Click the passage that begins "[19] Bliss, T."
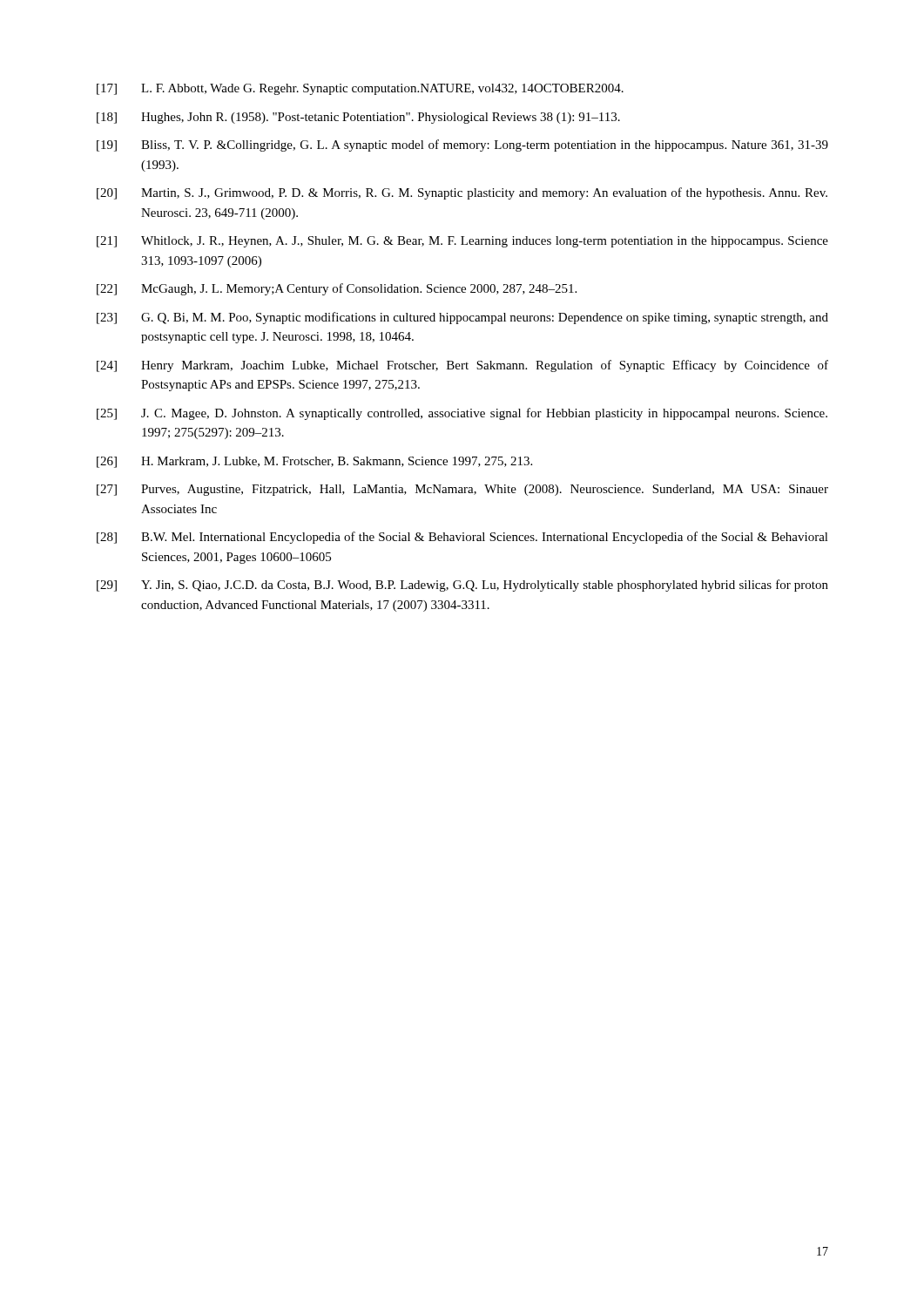924x1307 pixels. pos(462,155)
